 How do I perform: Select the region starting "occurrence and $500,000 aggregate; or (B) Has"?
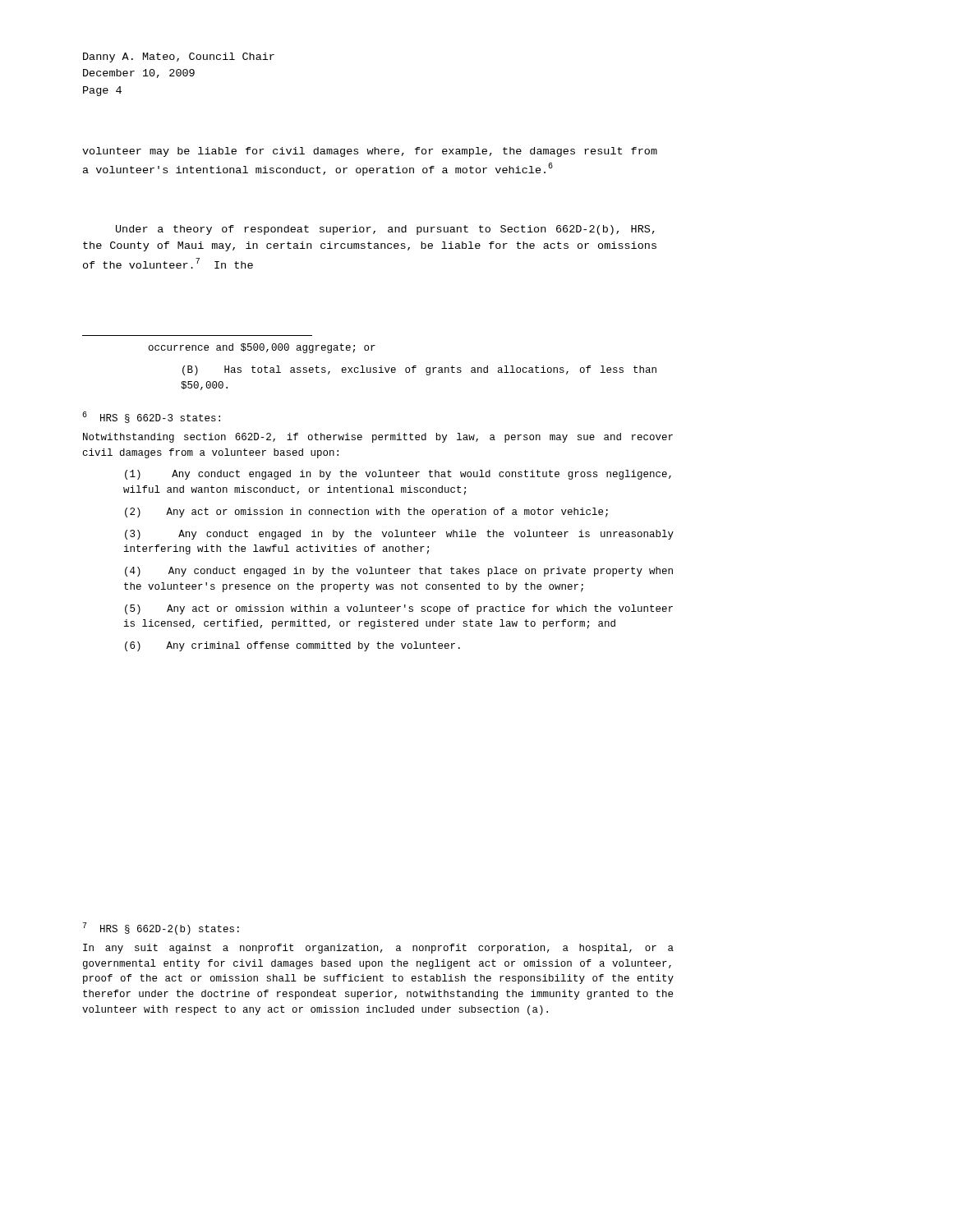[403, 367]
